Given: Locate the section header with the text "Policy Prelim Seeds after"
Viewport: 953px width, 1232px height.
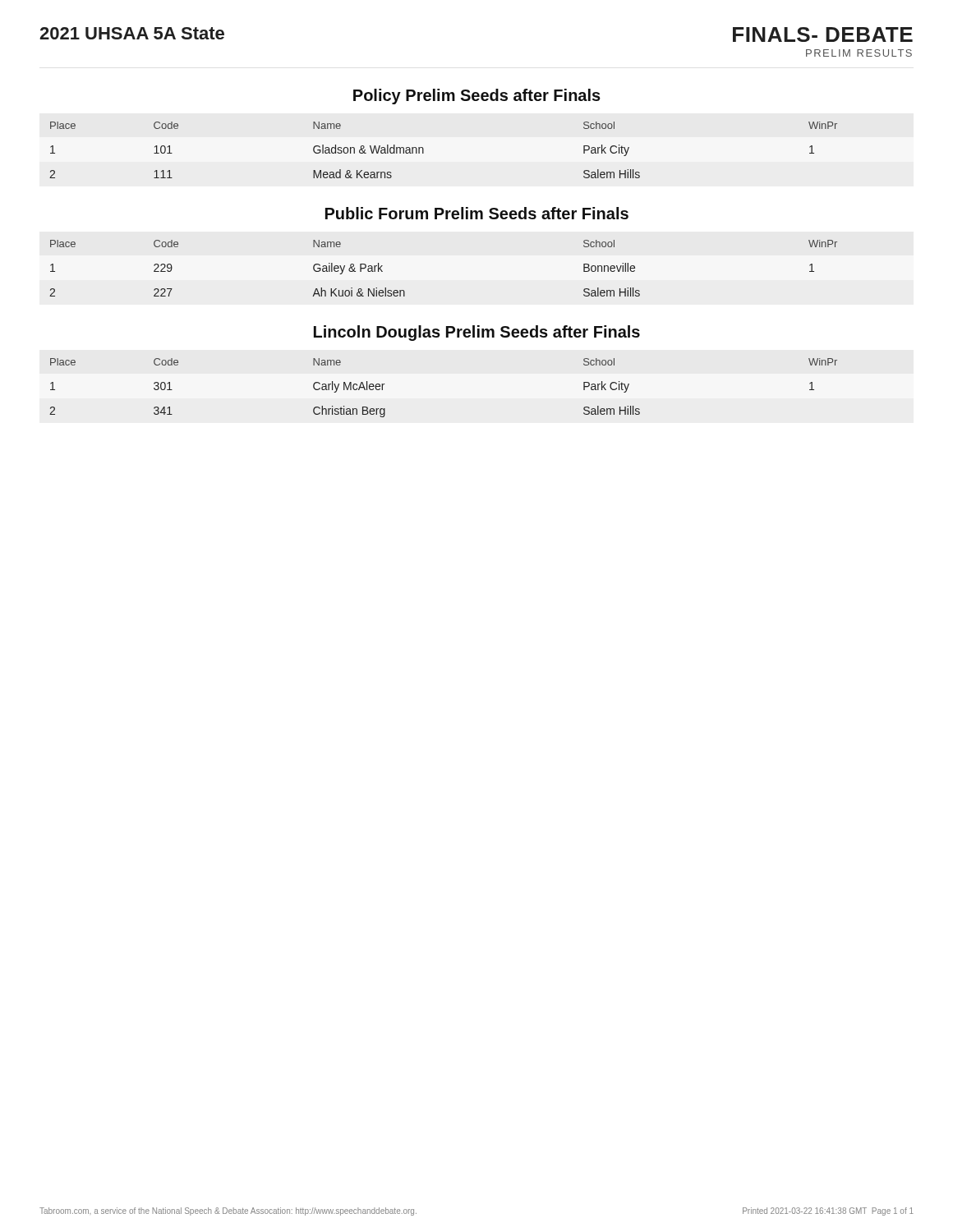Looking at the screenshot, I should click(476, 95).
